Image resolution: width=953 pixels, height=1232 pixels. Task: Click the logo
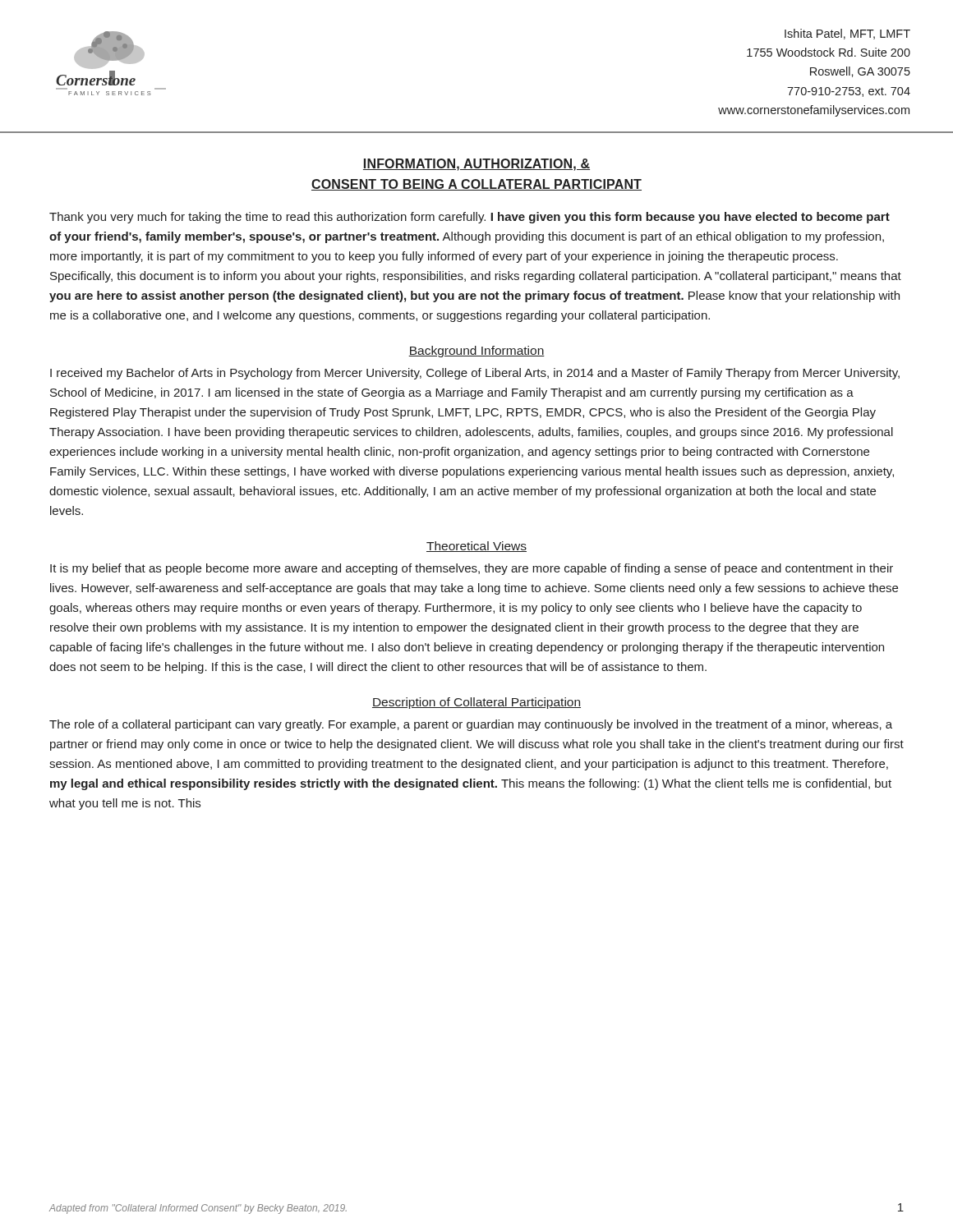pyautogui.click(x=115, y=61)
